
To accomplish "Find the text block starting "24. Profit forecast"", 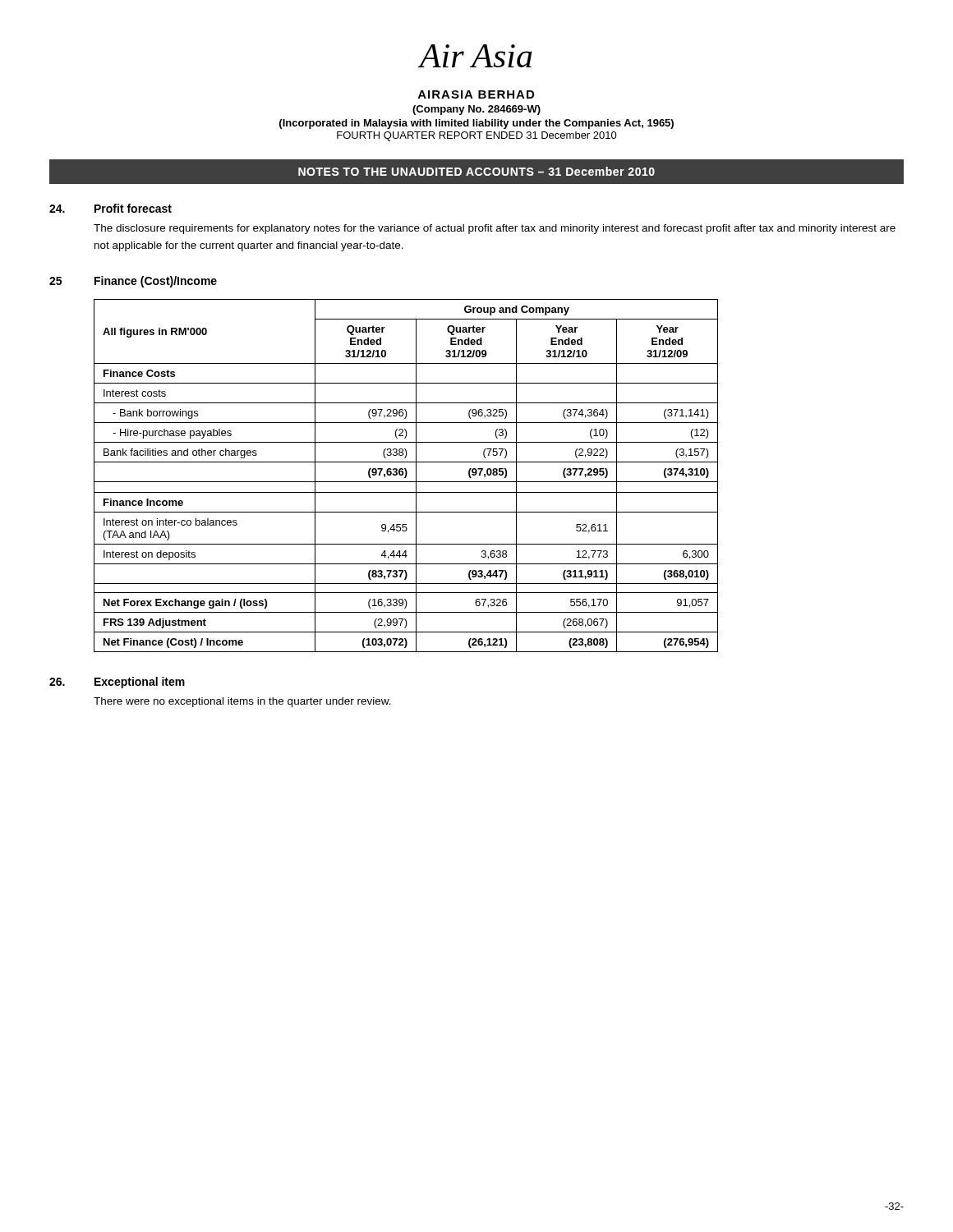I will tap(110, 209).
